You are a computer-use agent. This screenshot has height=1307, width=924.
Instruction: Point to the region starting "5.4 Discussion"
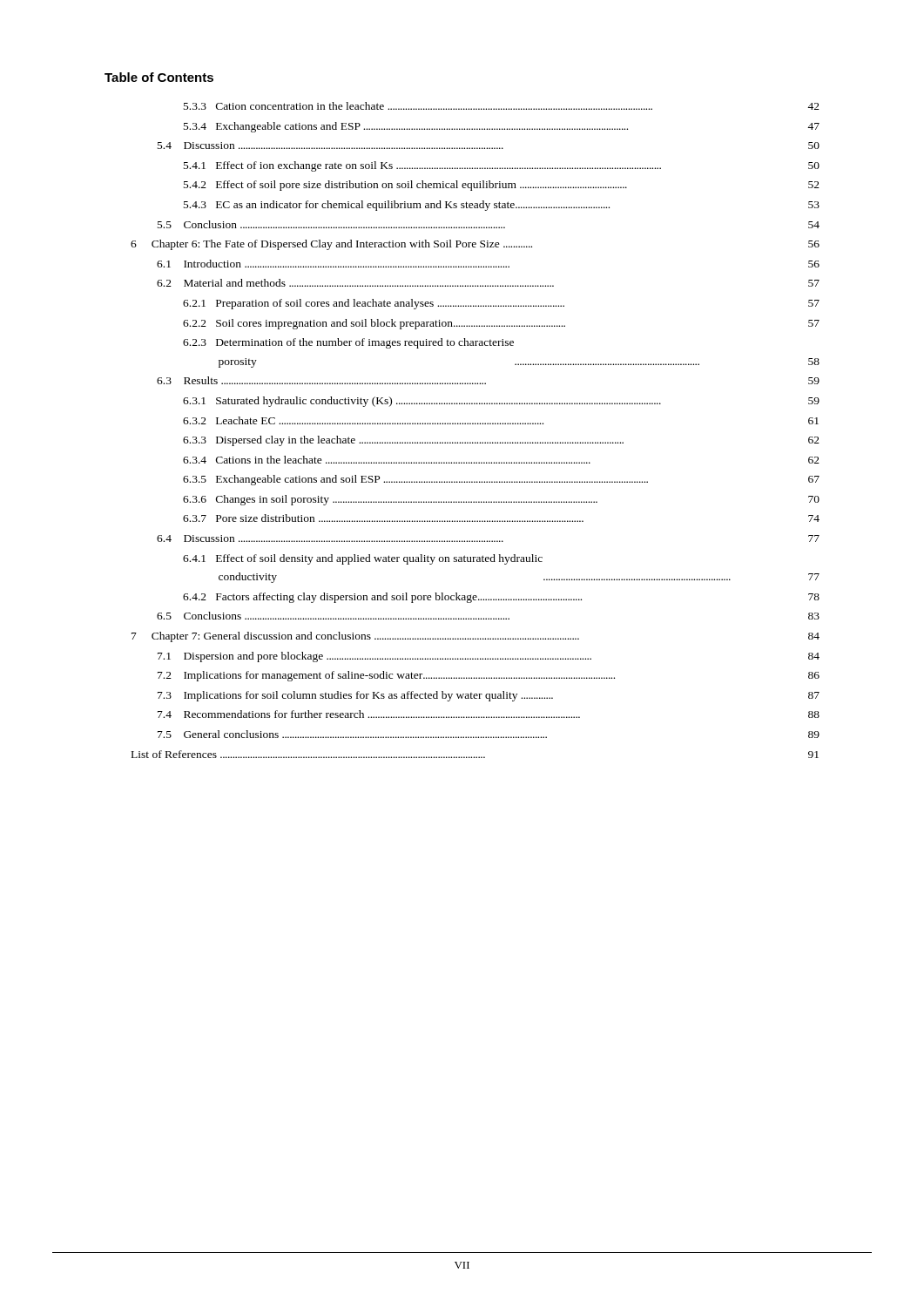point(488,145)
